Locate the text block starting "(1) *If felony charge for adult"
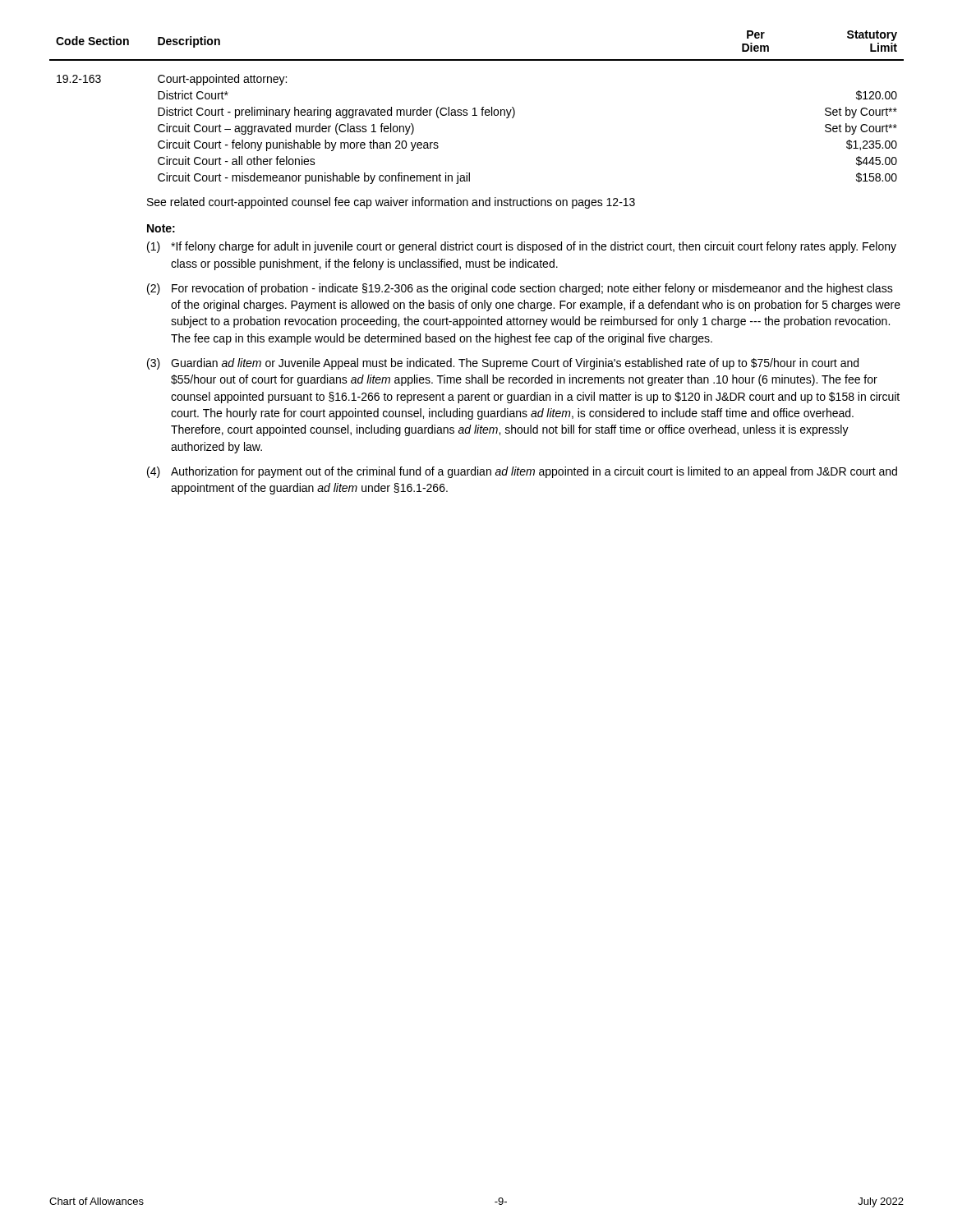 [525, 255]
